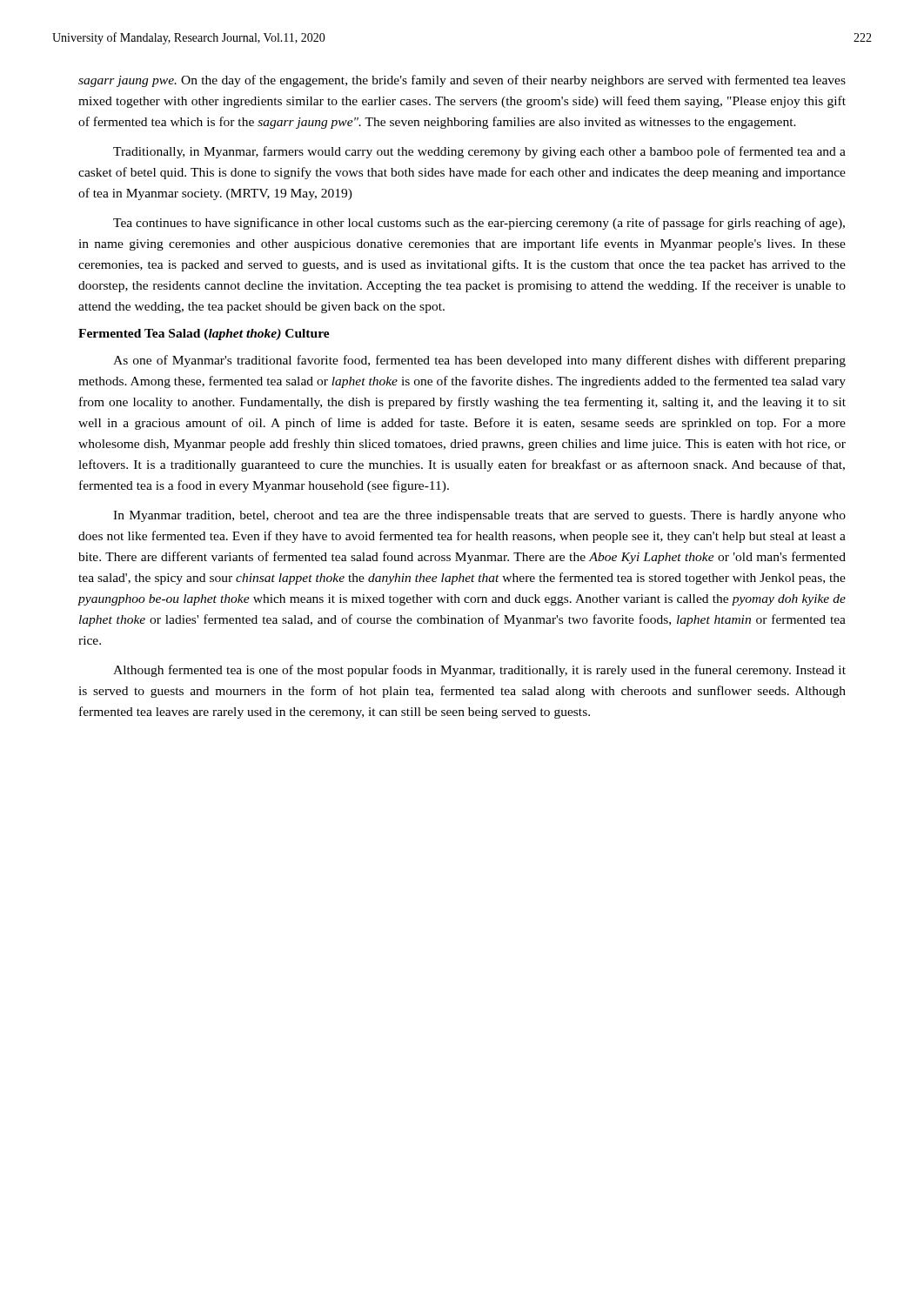Viewport: 924px width, 1305px height.
Task: Click on the text block containing "Traditionally, in Myanmar, farmers"
Action: [x=462, y=172]
